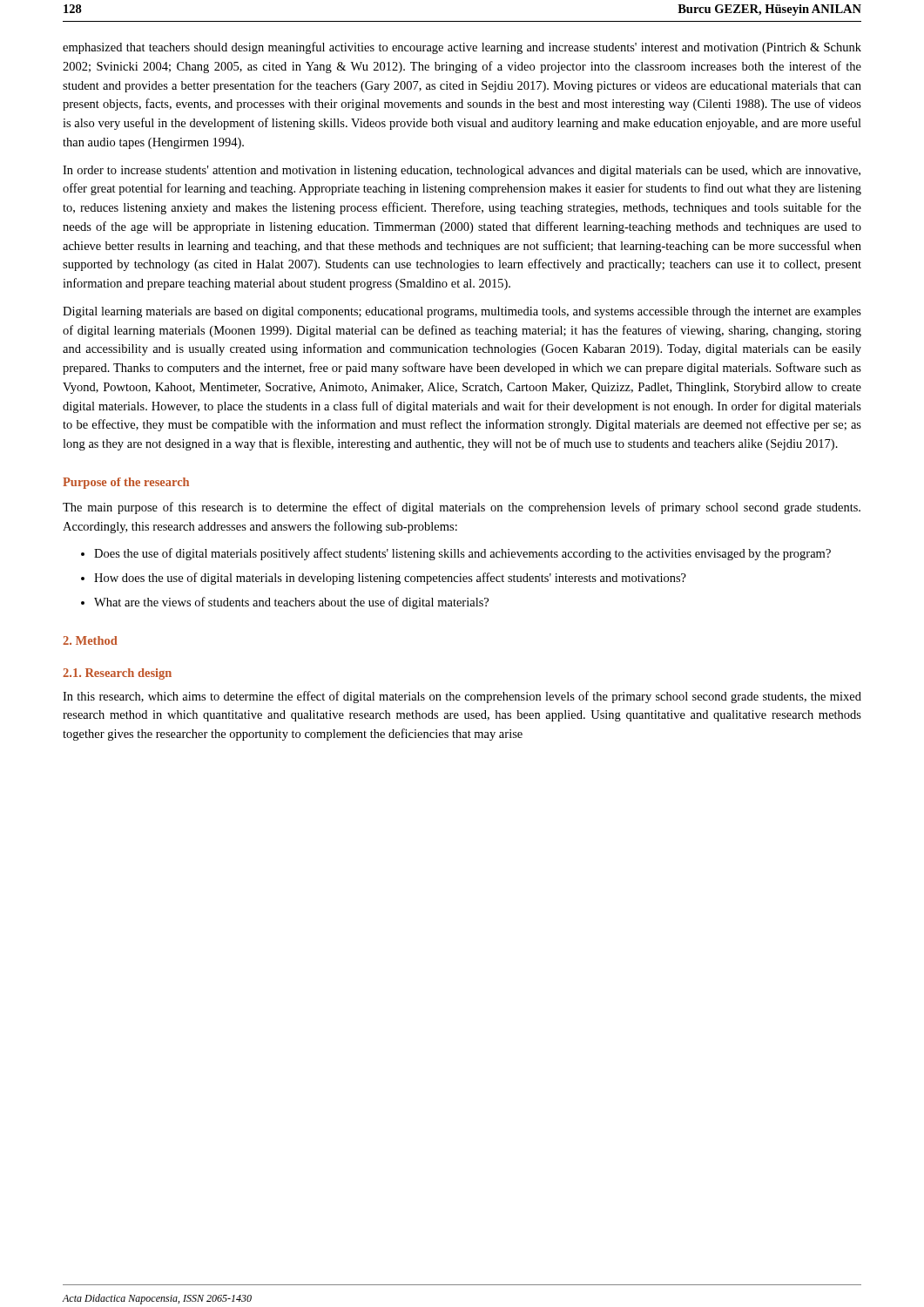Find the block on this page that starts "In order to increase students' attention and motivation"
This screenshot has height=1307, width=924.
tap(462, 226)
